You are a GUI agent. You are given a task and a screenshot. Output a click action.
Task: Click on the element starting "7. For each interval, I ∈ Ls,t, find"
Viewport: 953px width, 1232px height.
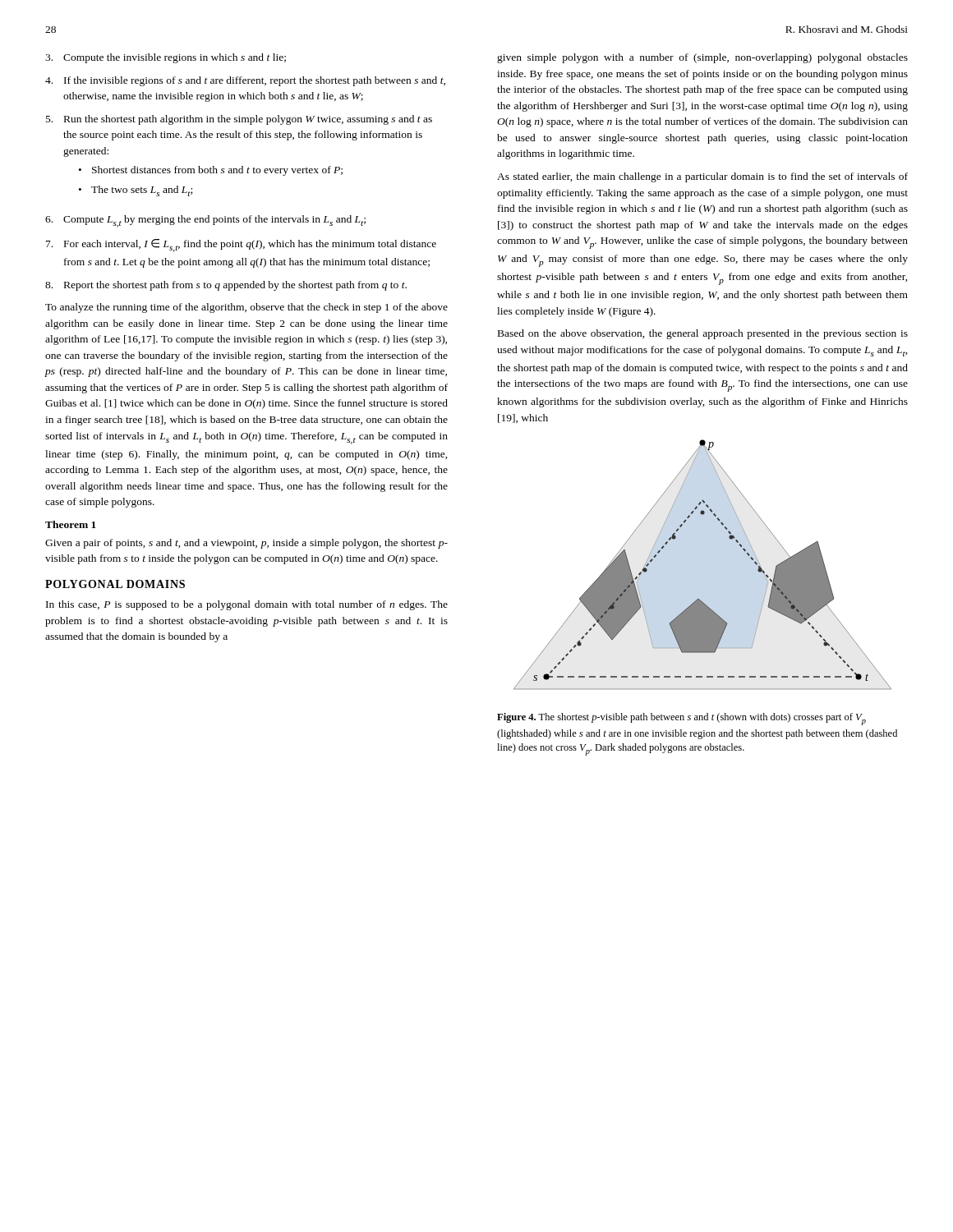[246, 253]
